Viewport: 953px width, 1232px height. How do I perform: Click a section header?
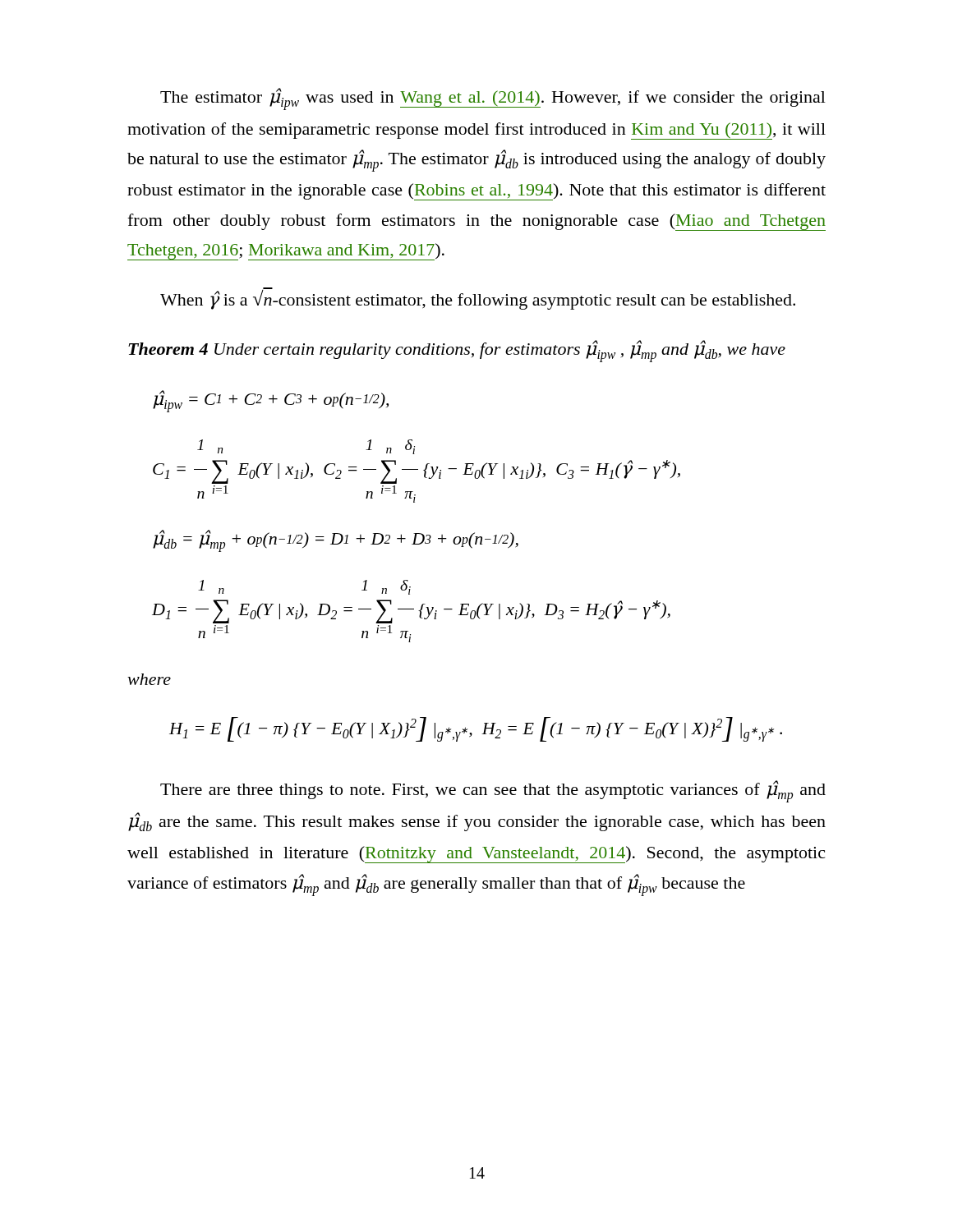click(x=456, y=350)
